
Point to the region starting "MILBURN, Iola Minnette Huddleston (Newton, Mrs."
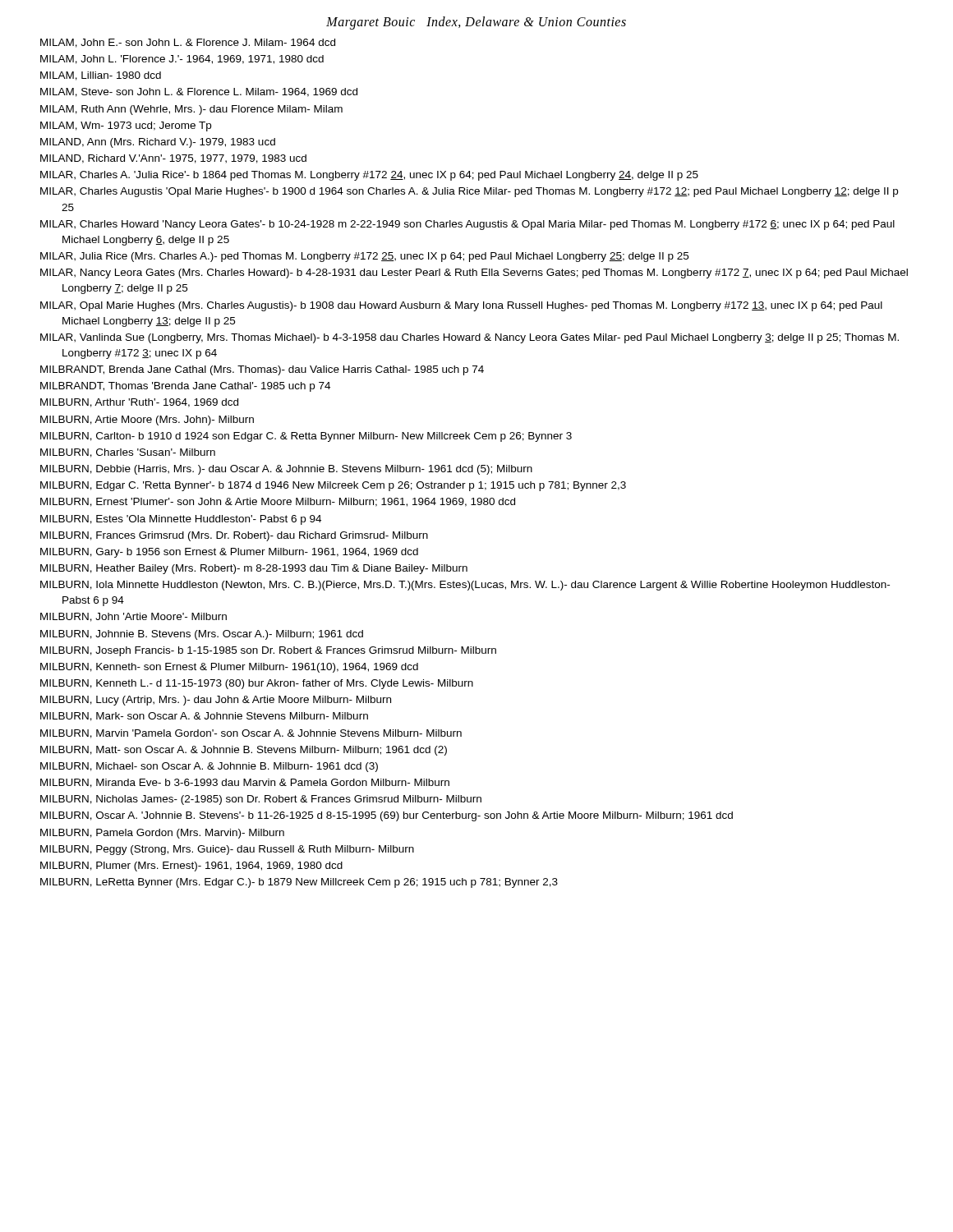click(x=465, y=592)
